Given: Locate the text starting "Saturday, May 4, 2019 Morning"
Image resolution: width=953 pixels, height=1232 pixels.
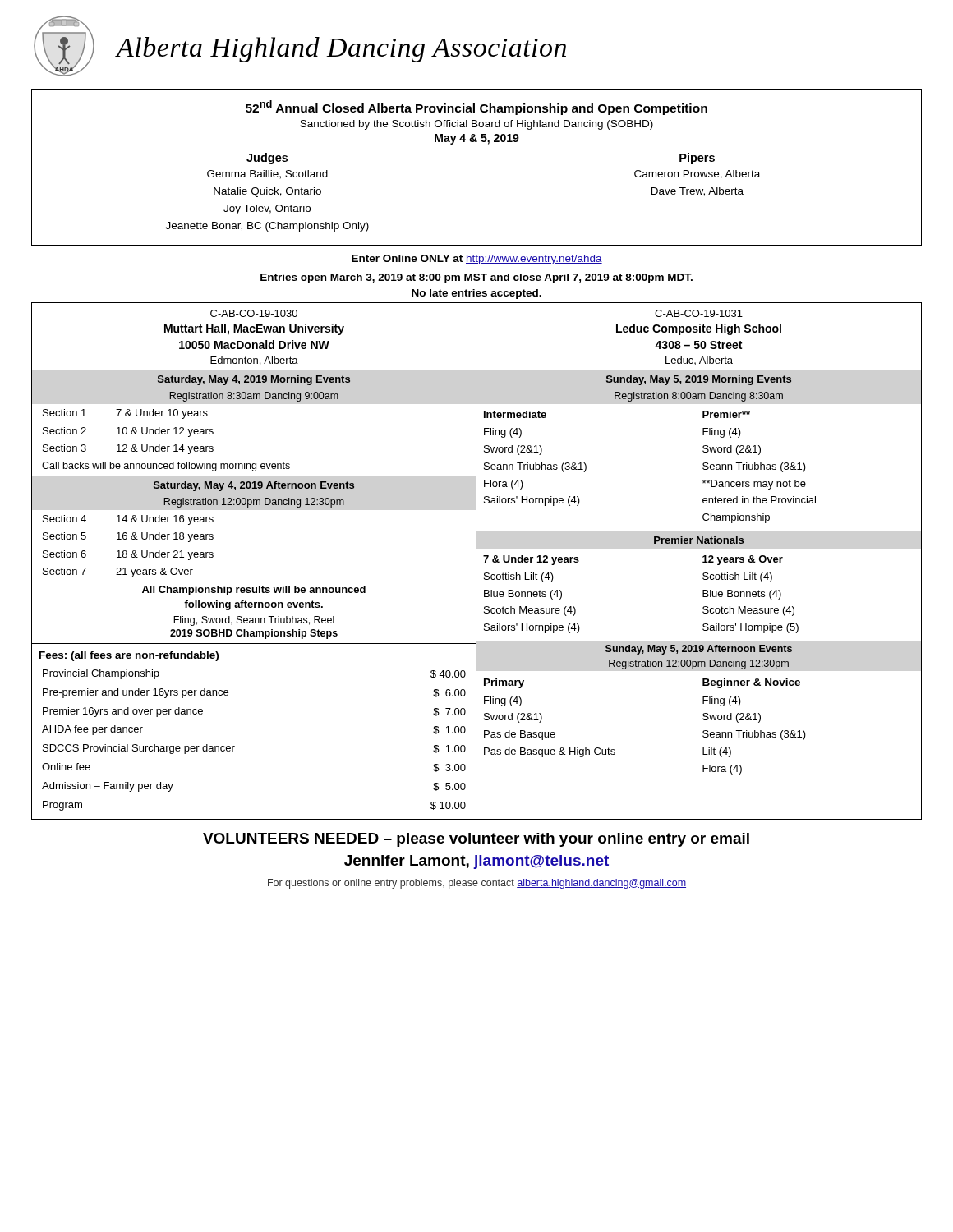Looking at the screenshot, I should click(x=254, y=379).
